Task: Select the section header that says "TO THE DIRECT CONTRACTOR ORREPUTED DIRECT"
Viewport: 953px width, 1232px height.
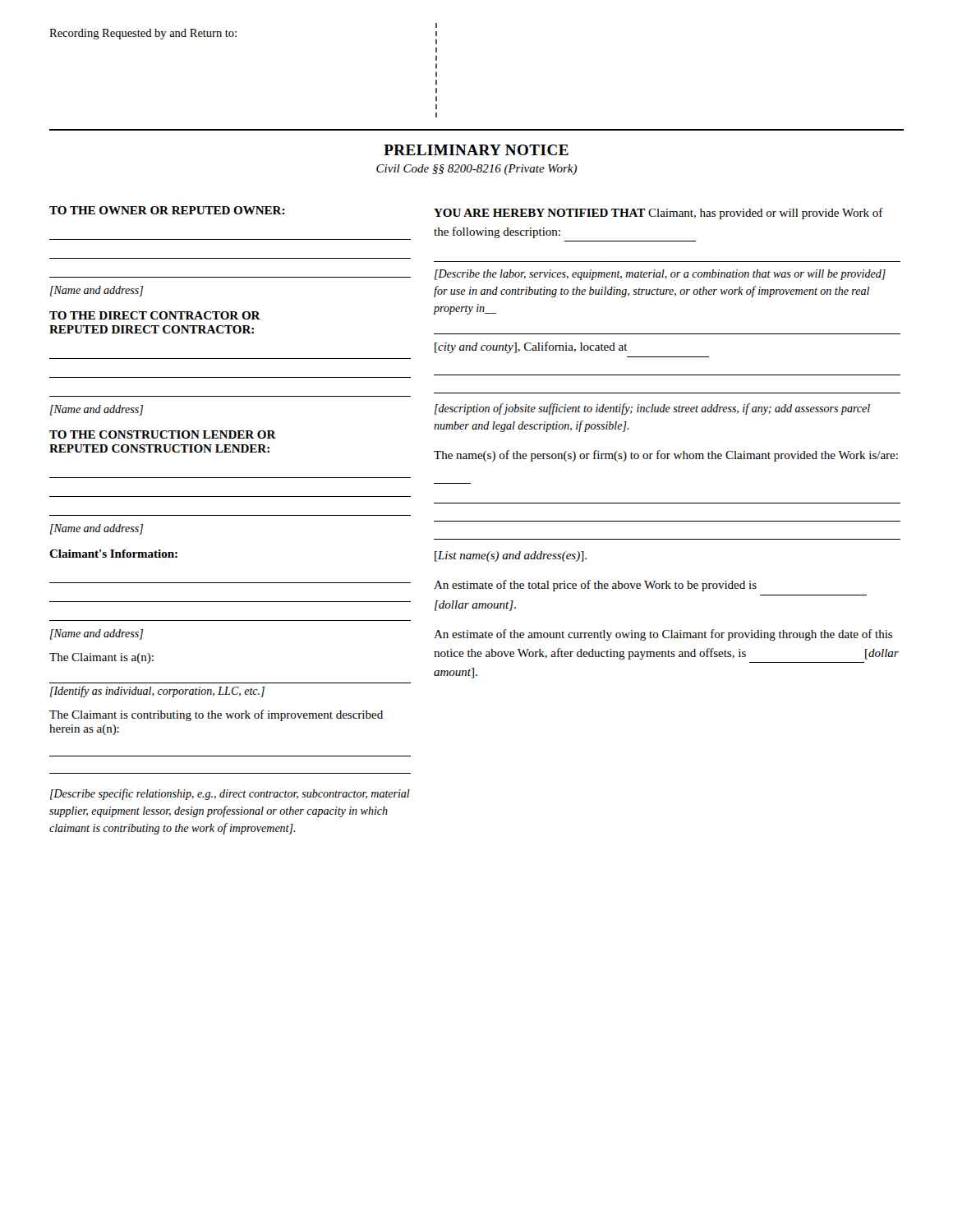Action: [155, 322]
